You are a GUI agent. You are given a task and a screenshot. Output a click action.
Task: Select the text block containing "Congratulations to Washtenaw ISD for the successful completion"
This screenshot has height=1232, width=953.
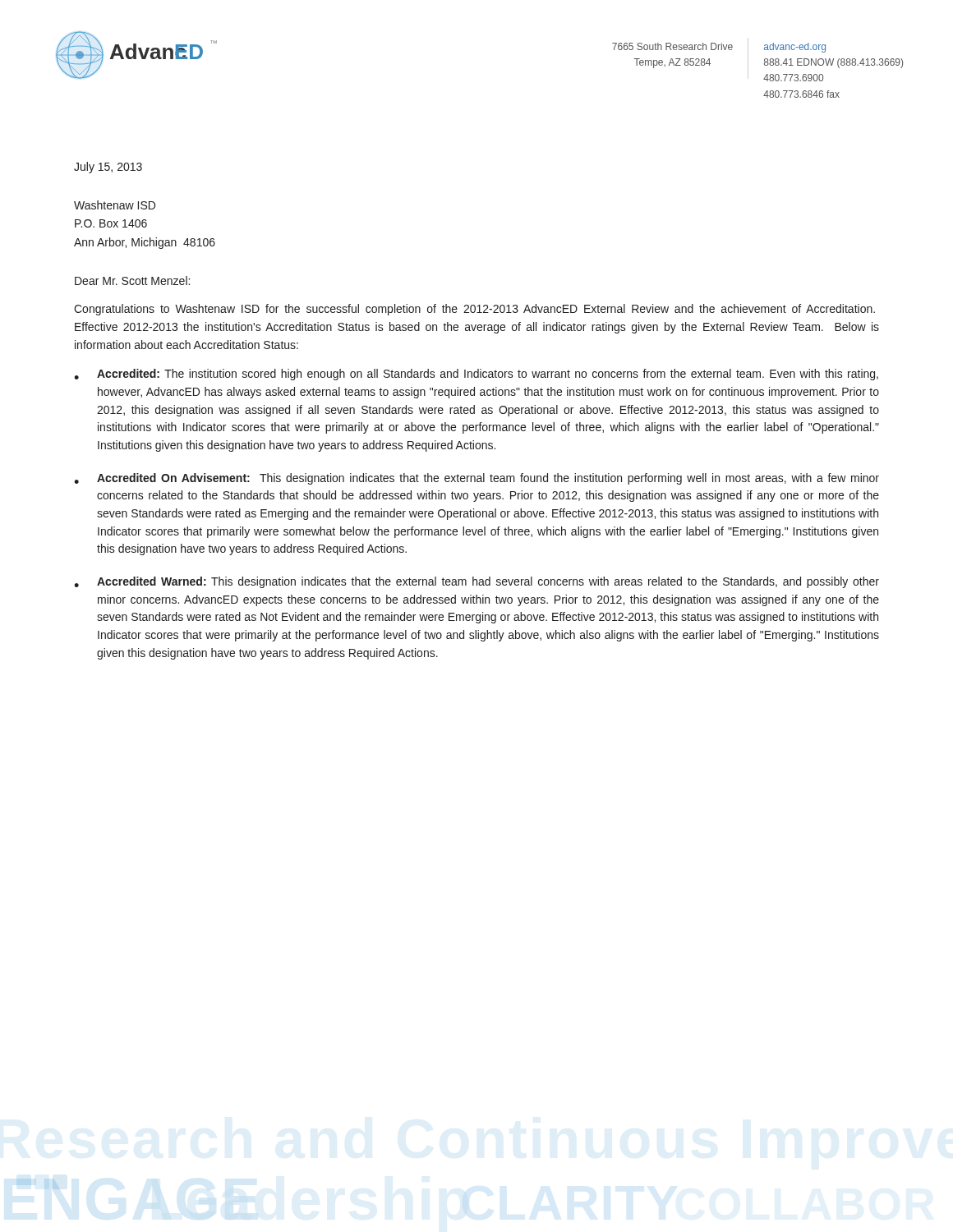pos(476,327)
